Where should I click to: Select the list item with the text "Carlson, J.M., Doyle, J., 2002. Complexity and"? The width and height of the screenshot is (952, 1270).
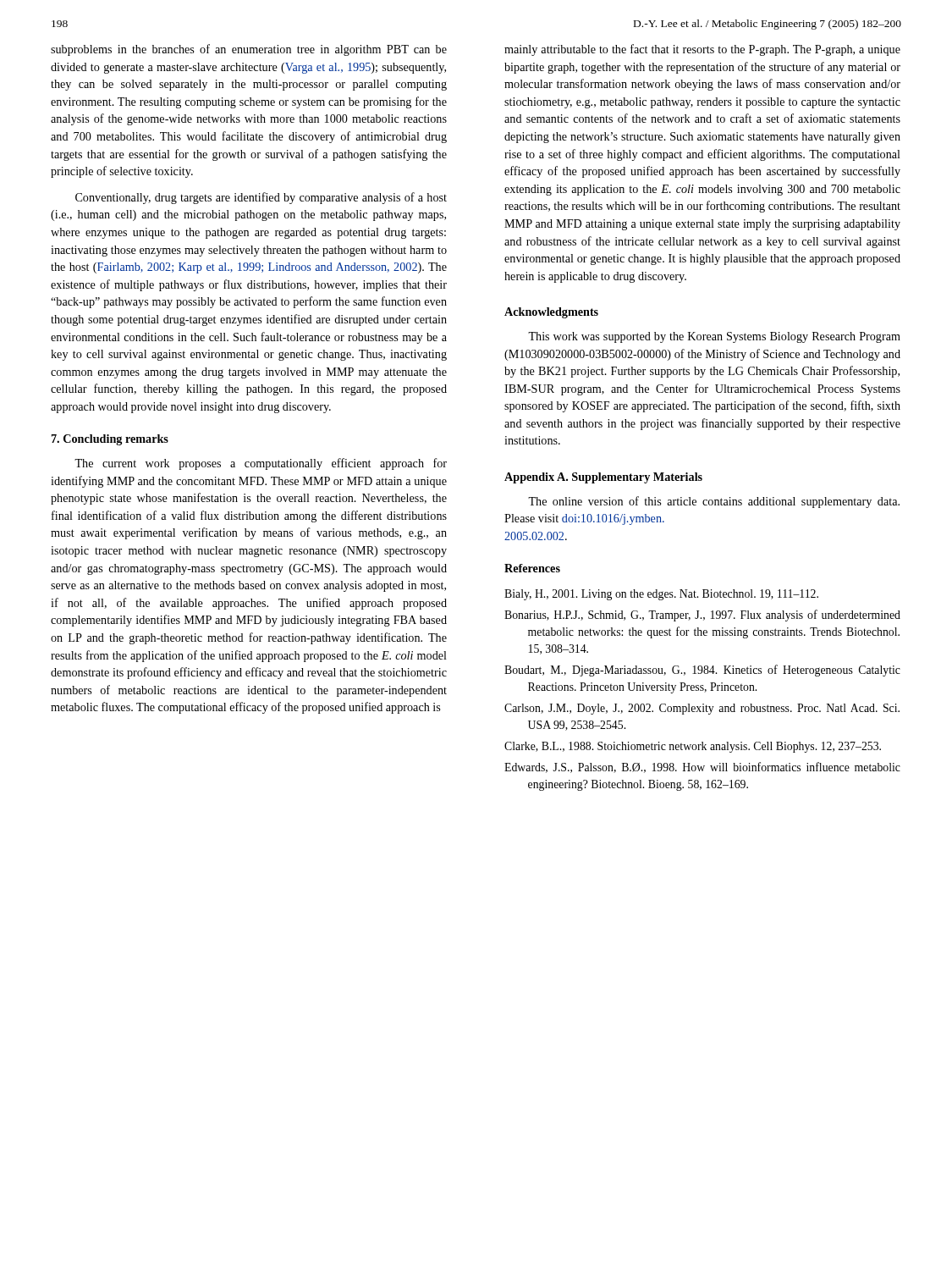tap(702, 717)
